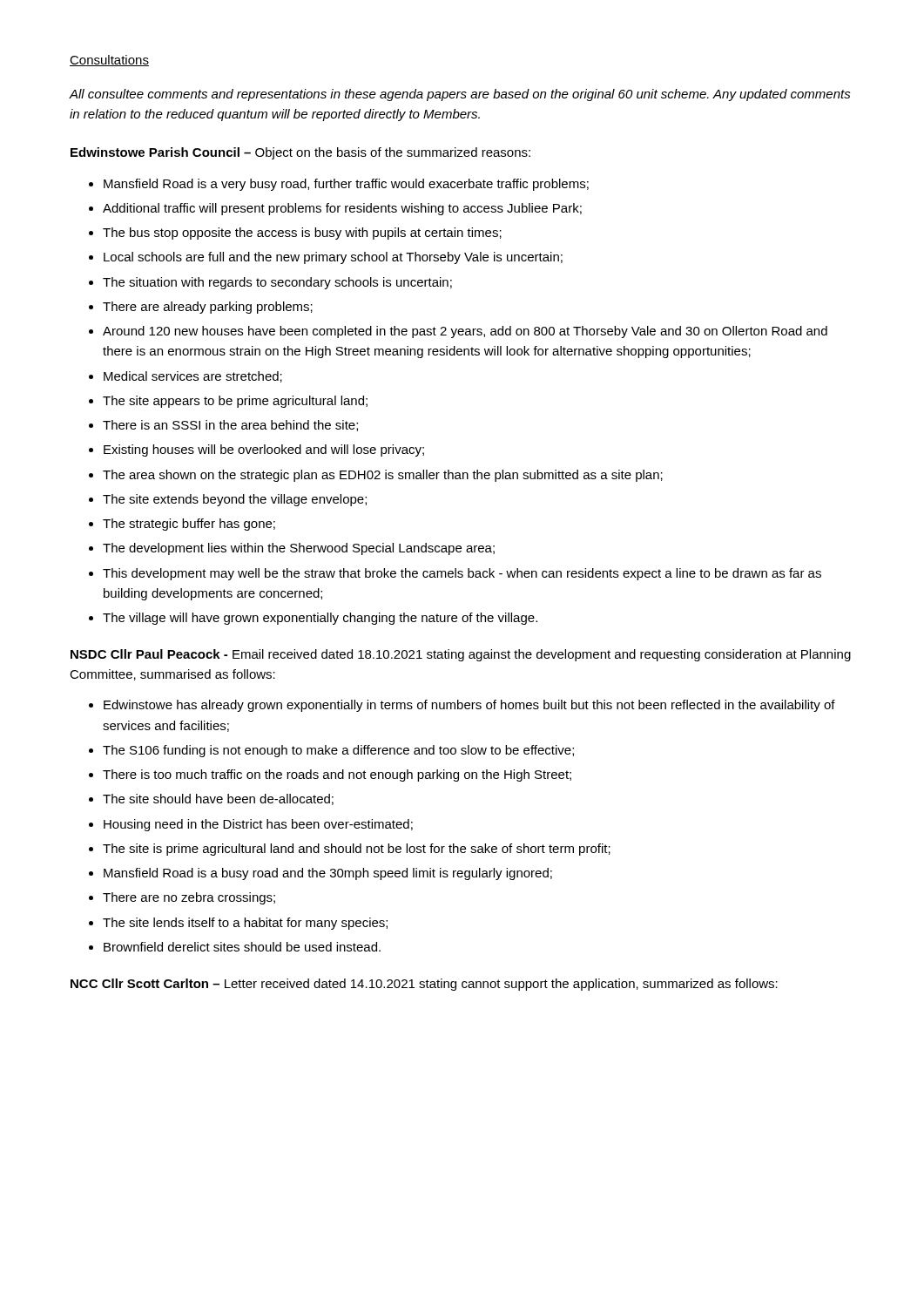Locate the block of text that opens with "Additional traffic will present problems"
924x1307 pixels.
click(343, 208)
